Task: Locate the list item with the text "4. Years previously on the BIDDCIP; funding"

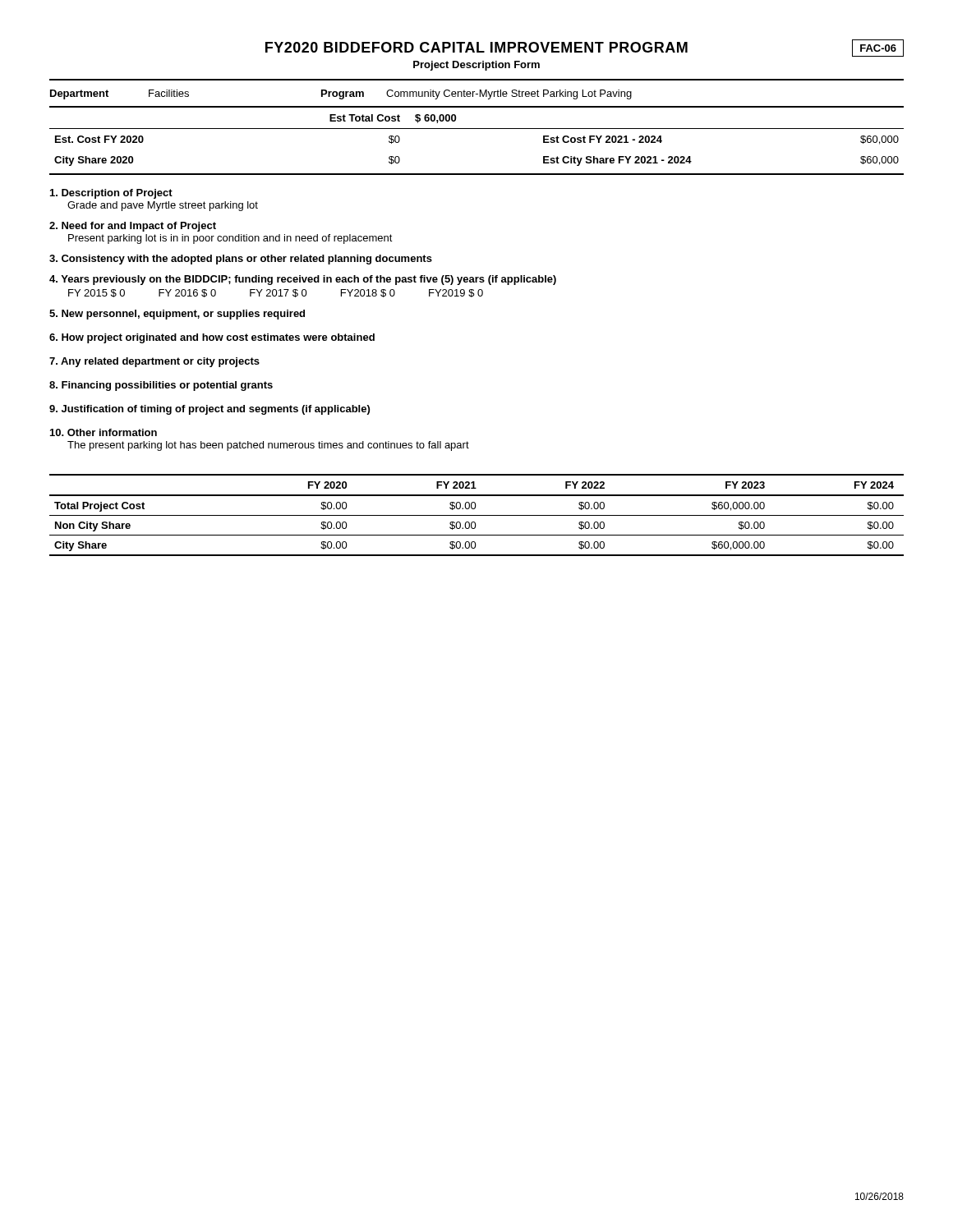Action: pos(476,286)
